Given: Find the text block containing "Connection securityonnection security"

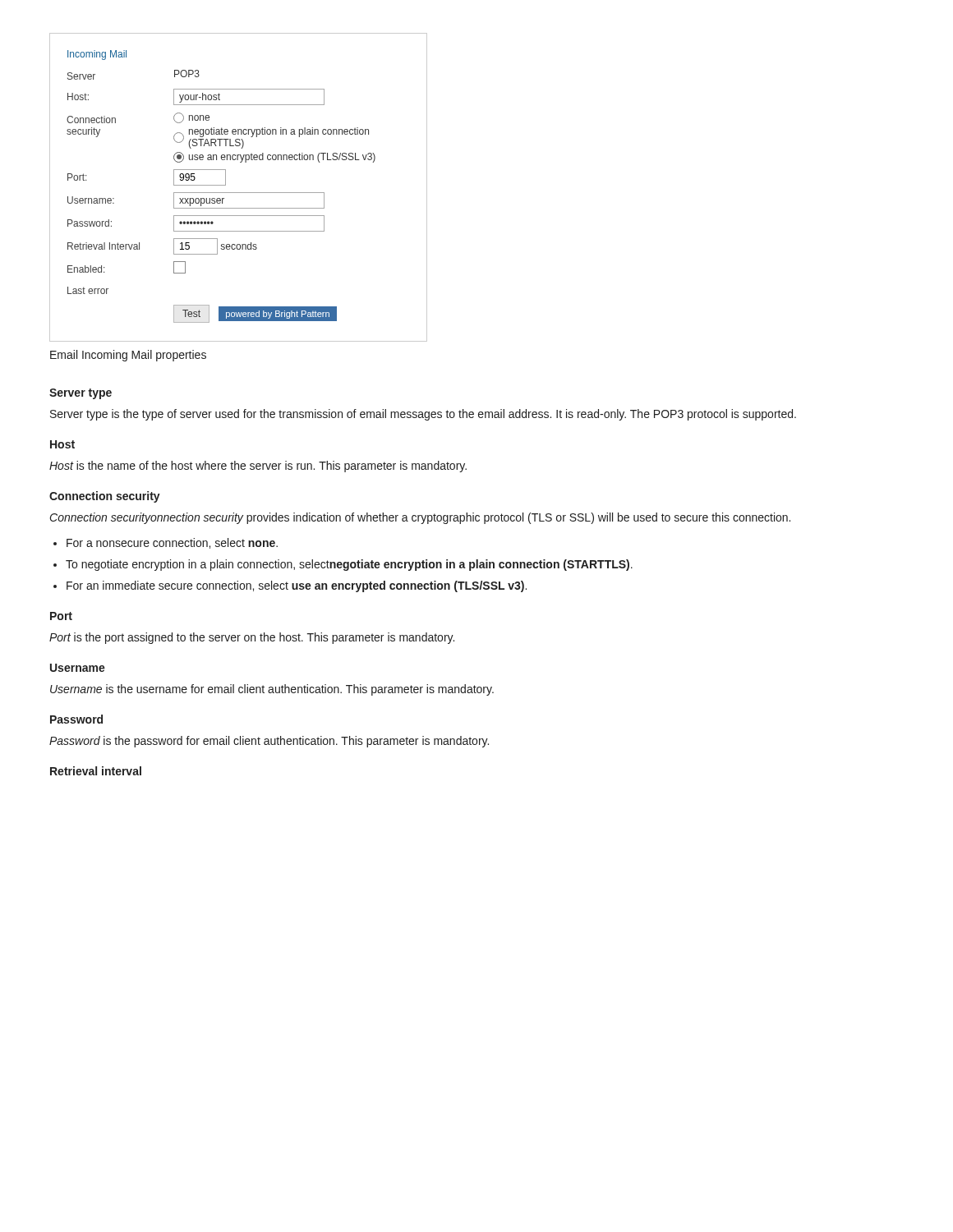Looking at the screenshot, I should (420, 517).
